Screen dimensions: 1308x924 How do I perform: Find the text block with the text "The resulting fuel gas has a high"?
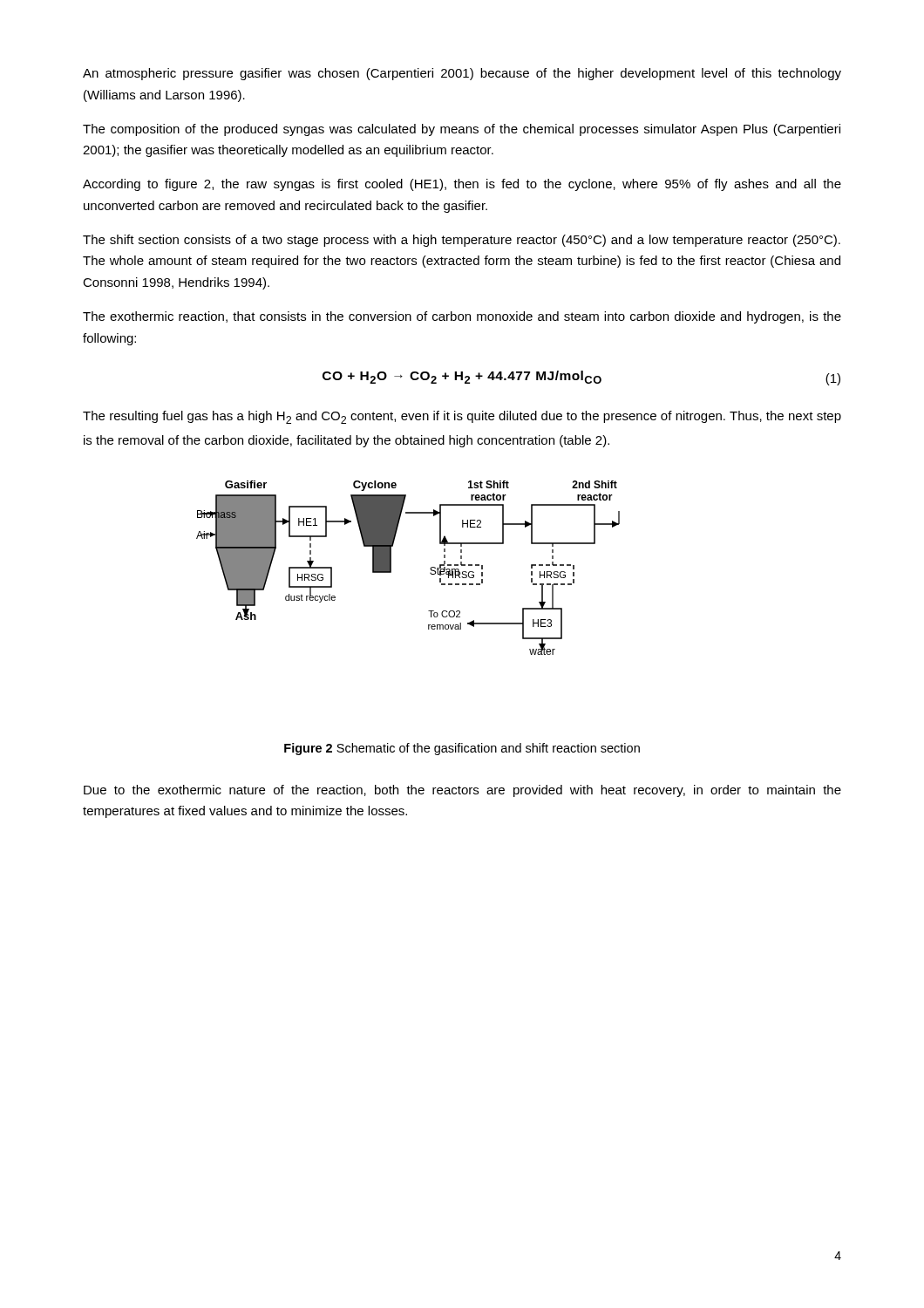click(x=462, y=428)
